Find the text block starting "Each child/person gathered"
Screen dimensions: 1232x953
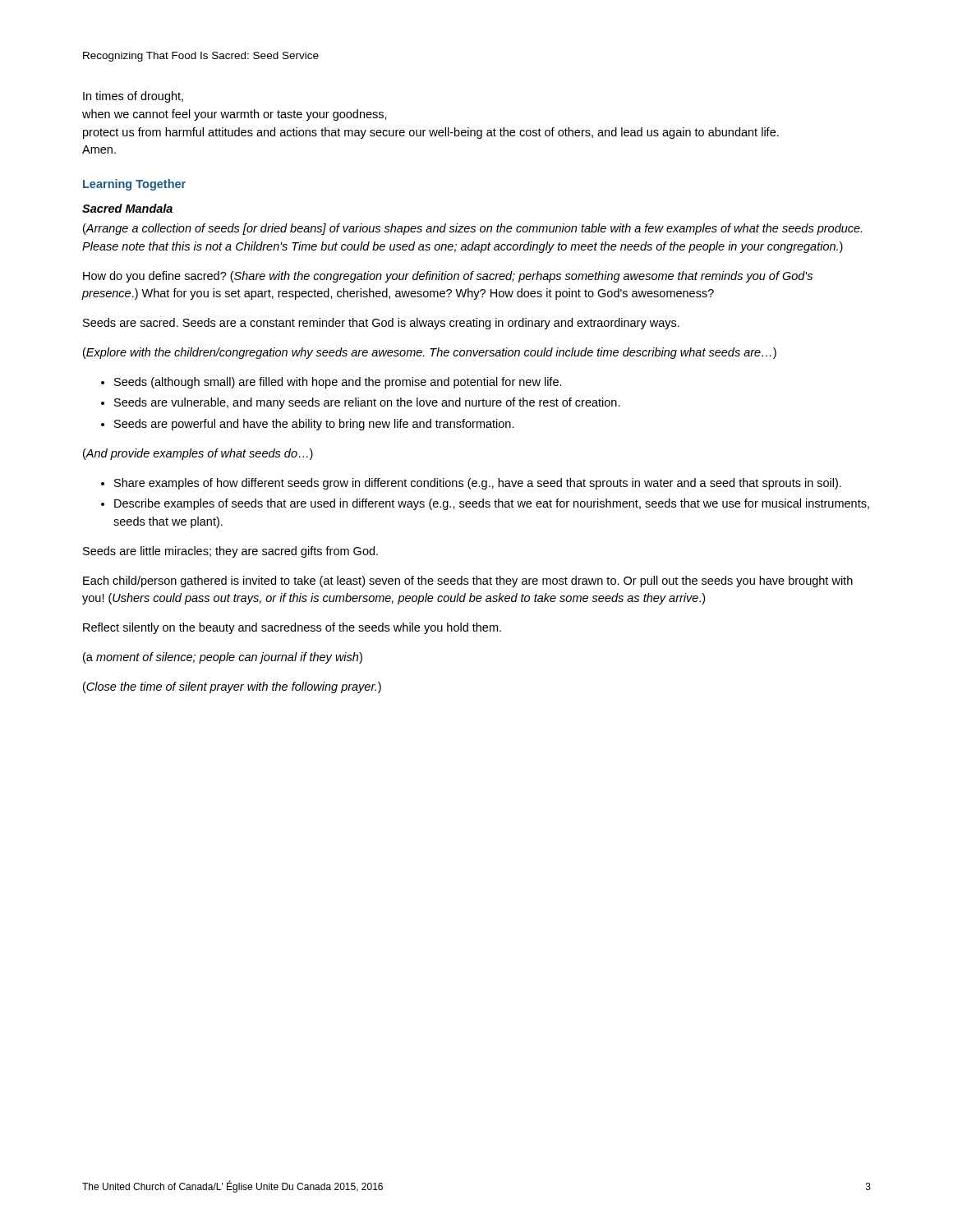tap(468, 589)
